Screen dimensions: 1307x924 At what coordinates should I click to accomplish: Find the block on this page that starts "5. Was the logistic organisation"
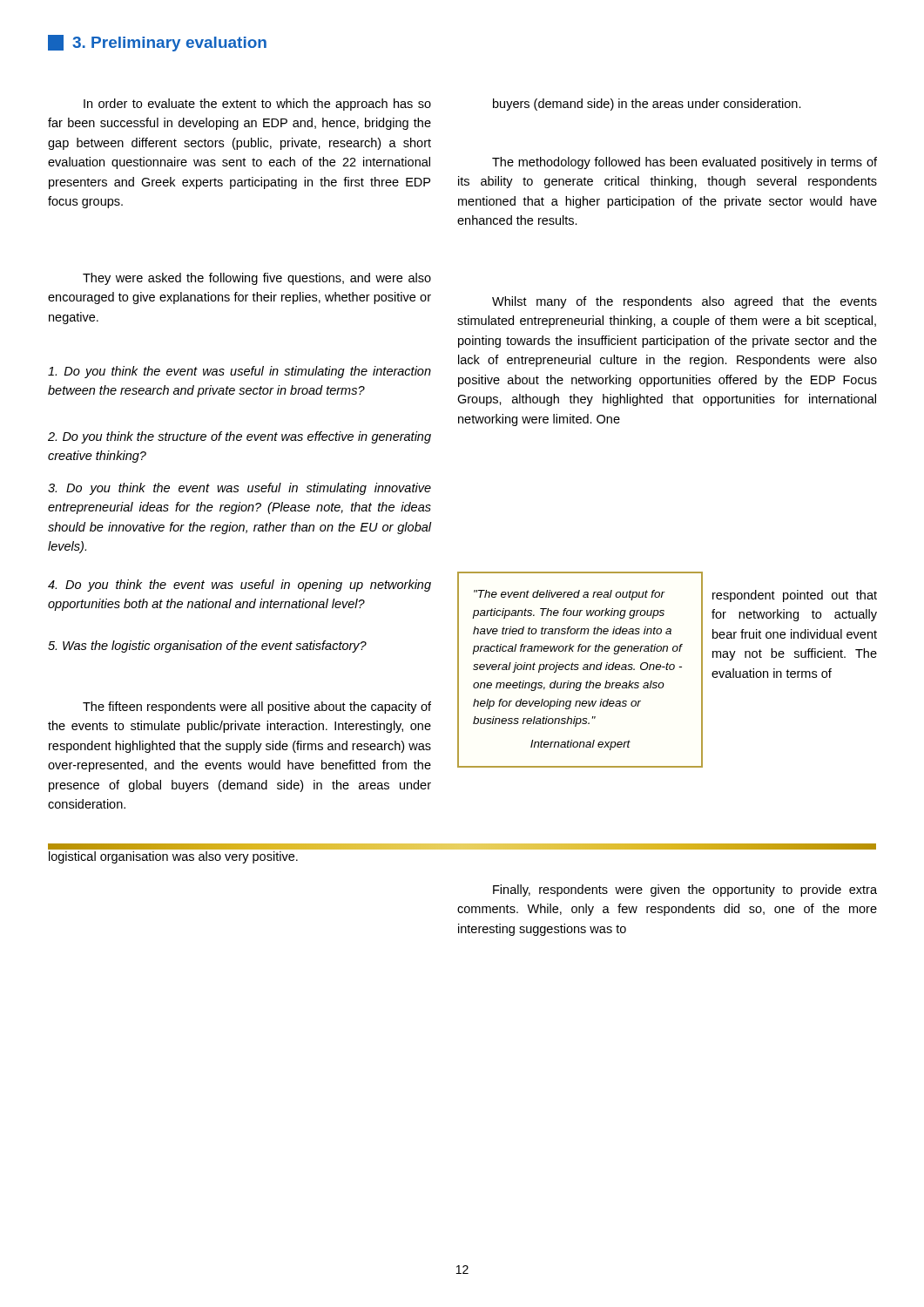[239, 646]
